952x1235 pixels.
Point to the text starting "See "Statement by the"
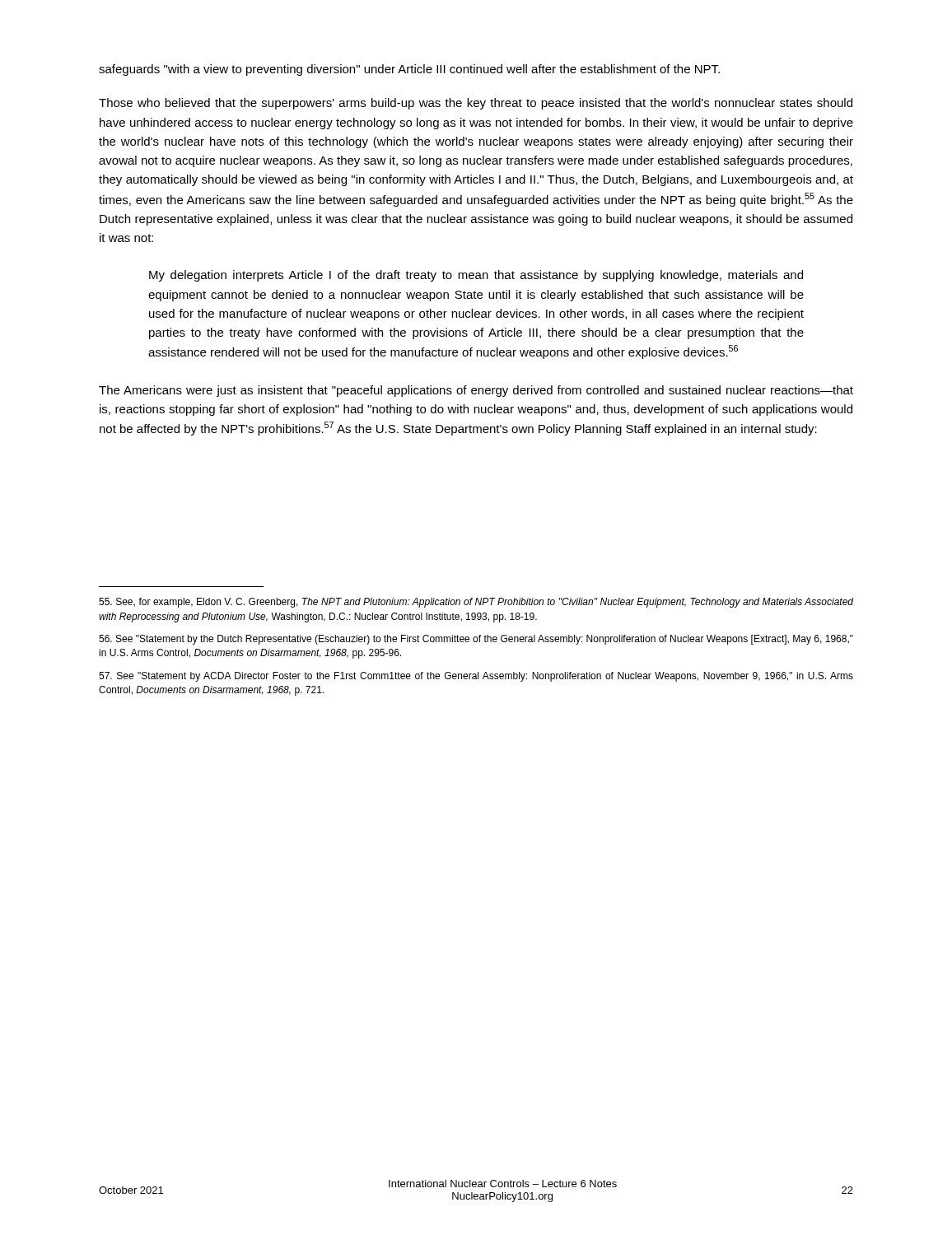point(476,646)
